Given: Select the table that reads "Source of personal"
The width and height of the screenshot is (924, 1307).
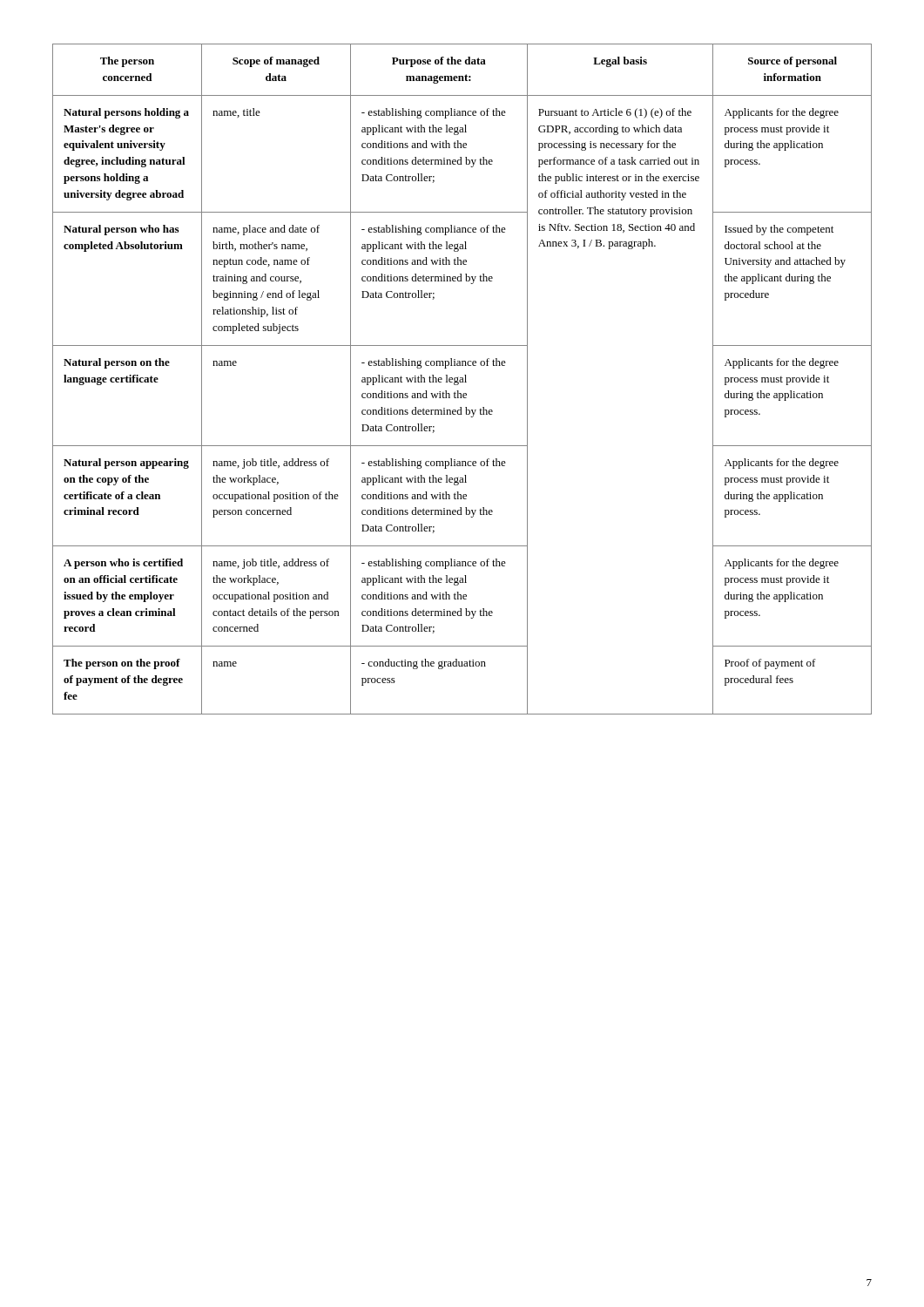Looking at the screenshot, I should tap(462, 379).
